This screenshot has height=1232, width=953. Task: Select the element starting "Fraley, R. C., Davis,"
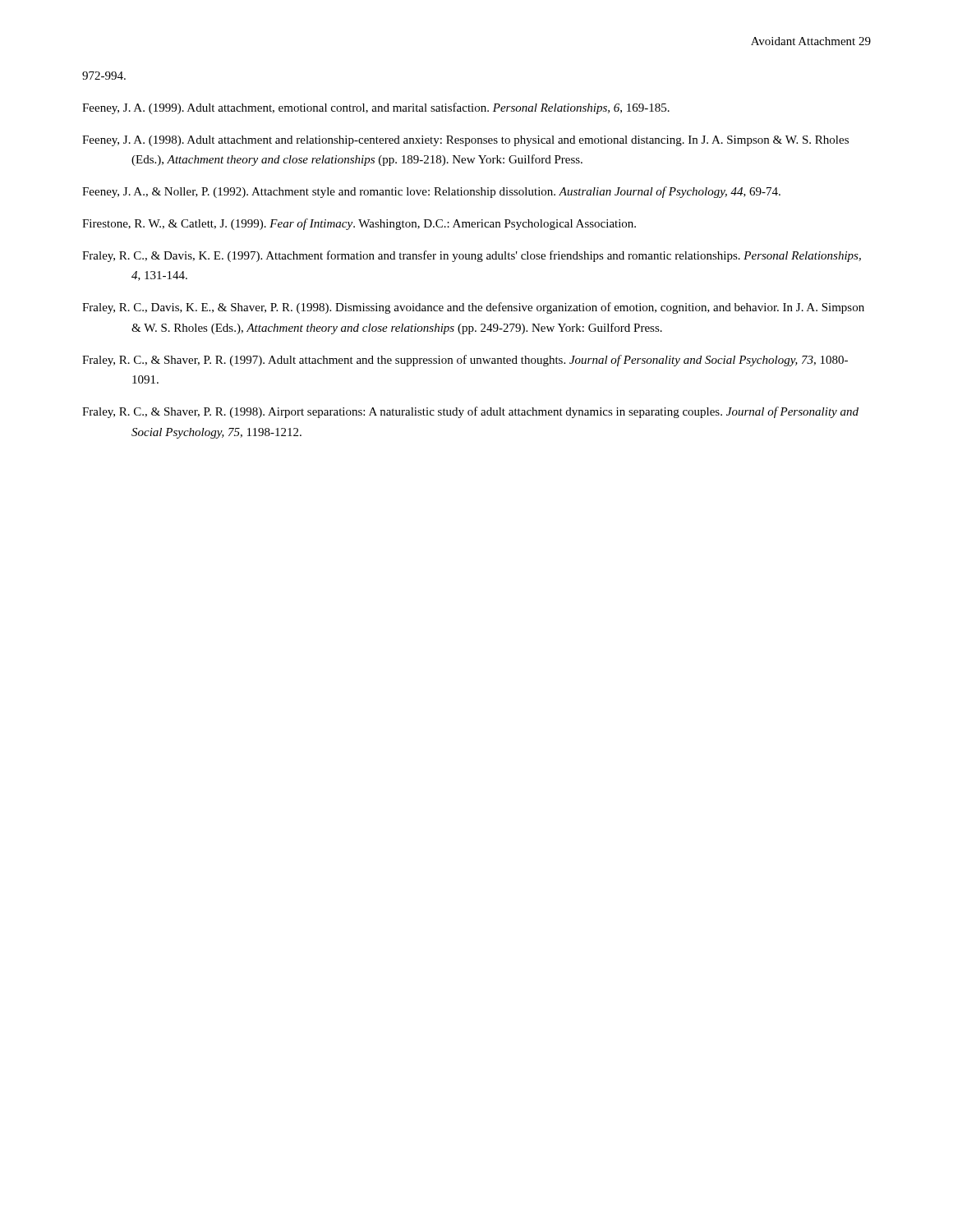click(x=473, y=317)
